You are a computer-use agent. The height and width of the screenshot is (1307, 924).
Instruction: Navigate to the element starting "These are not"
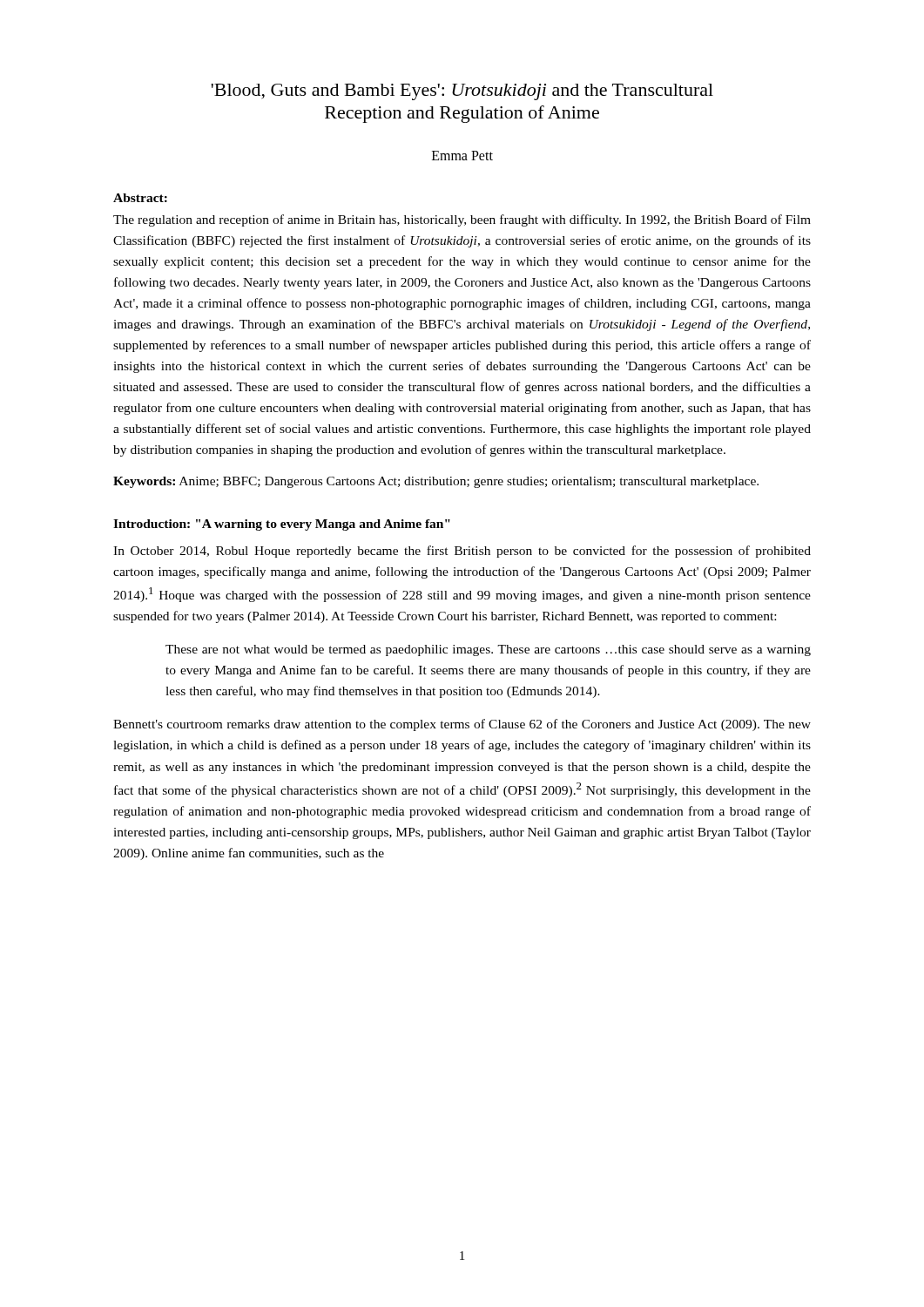(x=488, y=670)
